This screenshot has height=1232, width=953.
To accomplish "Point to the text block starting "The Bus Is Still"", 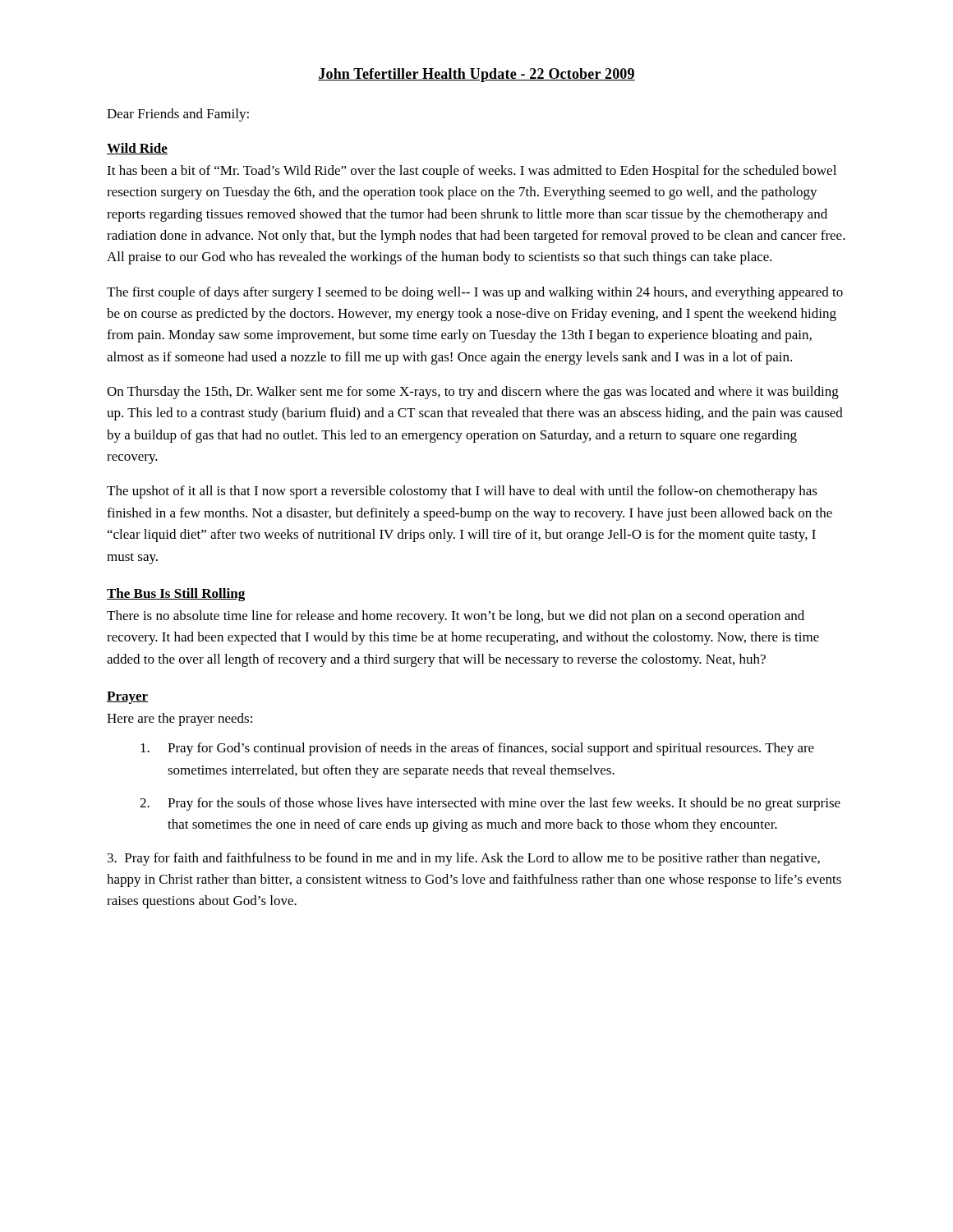I will pos(176,593).
